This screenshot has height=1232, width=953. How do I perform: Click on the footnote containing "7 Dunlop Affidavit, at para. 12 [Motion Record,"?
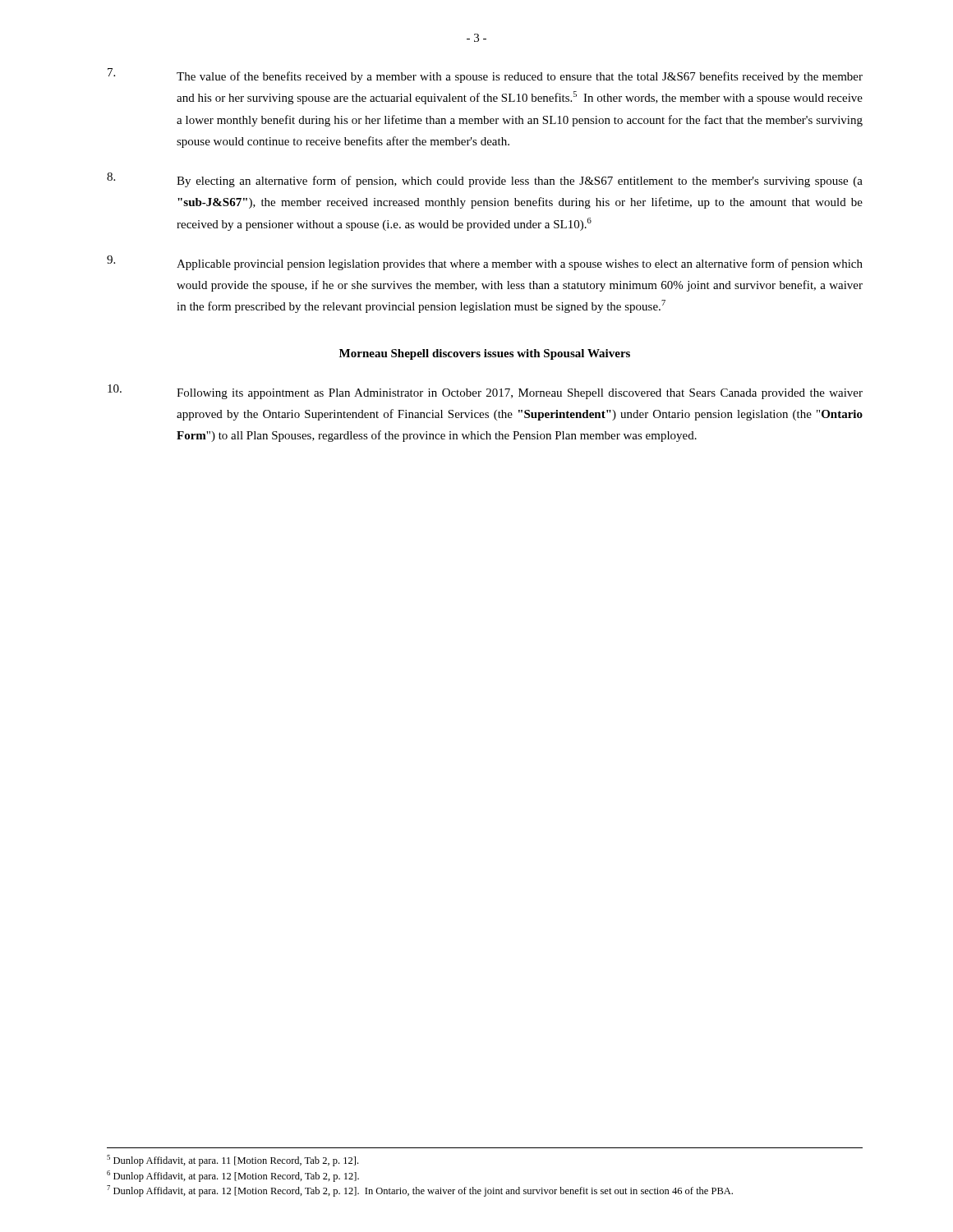pyautogui.click(x=420, y=1190)
